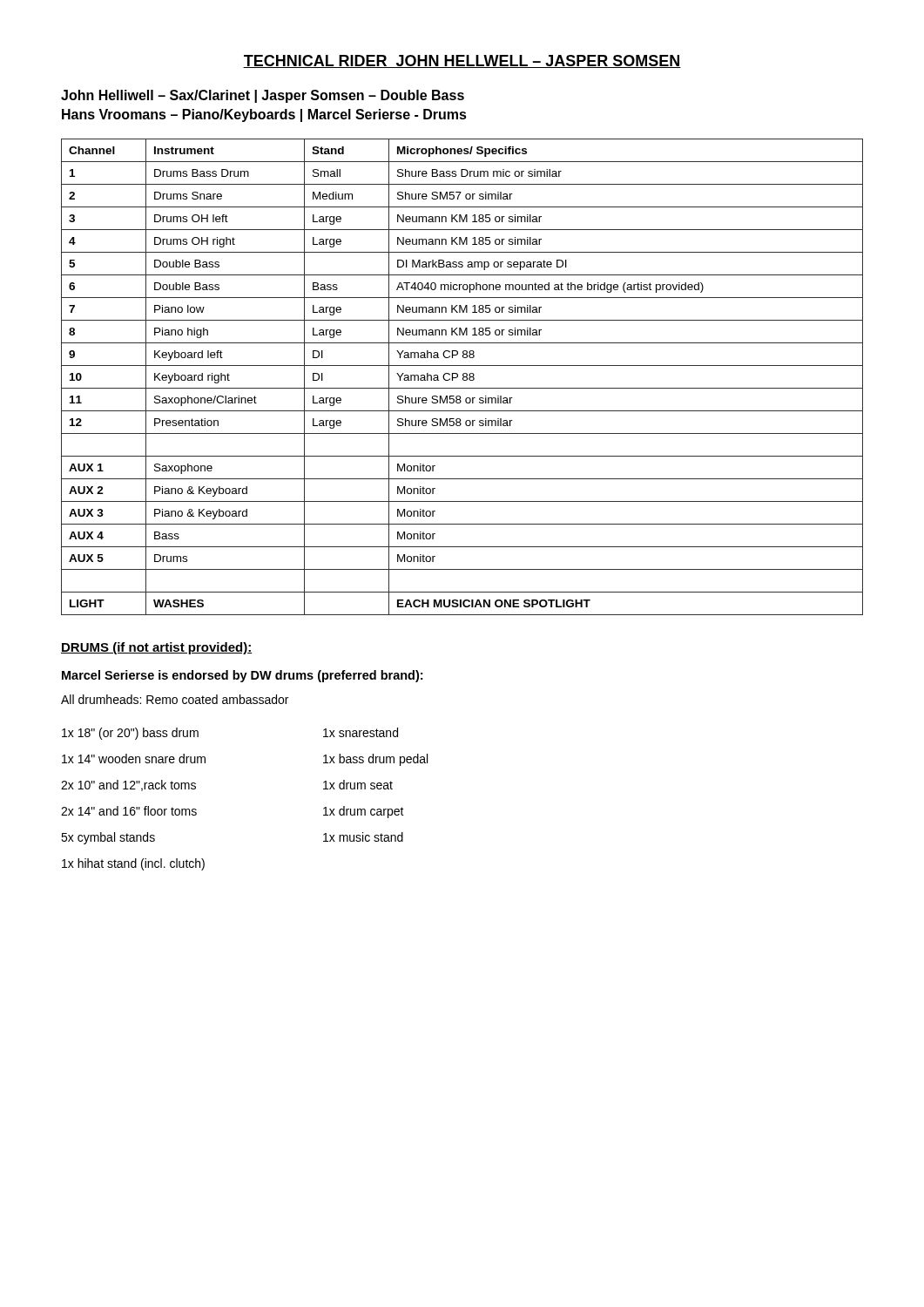Click the passage that begins "John Helliwell – Sax/Clarinet |"
Image resolution: width=924 pixels, height=1307 pixels.
tap(462, 105)
